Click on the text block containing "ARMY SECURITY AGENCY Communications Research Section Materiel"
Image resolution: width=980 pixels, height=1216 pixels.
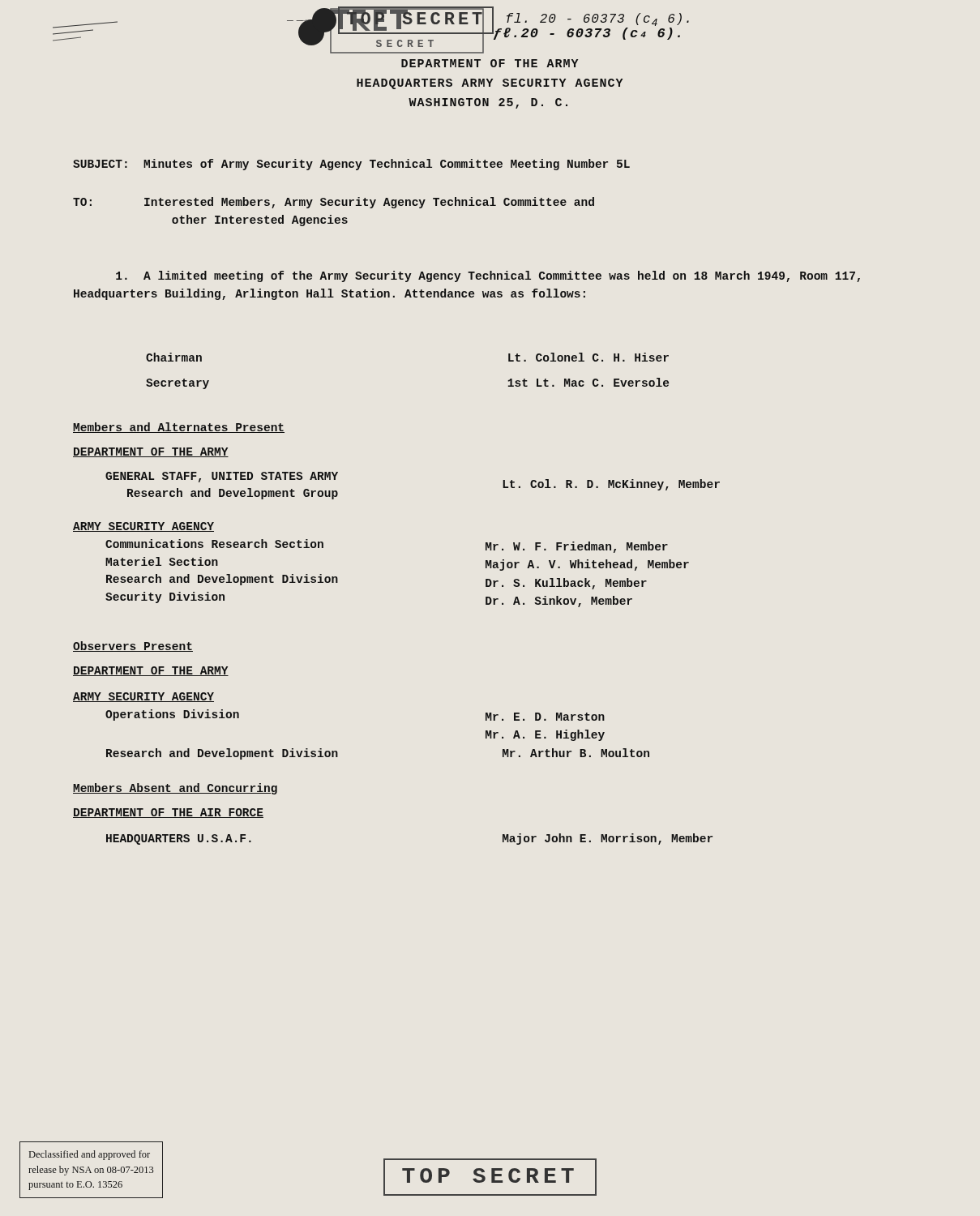tap(502, 565)
